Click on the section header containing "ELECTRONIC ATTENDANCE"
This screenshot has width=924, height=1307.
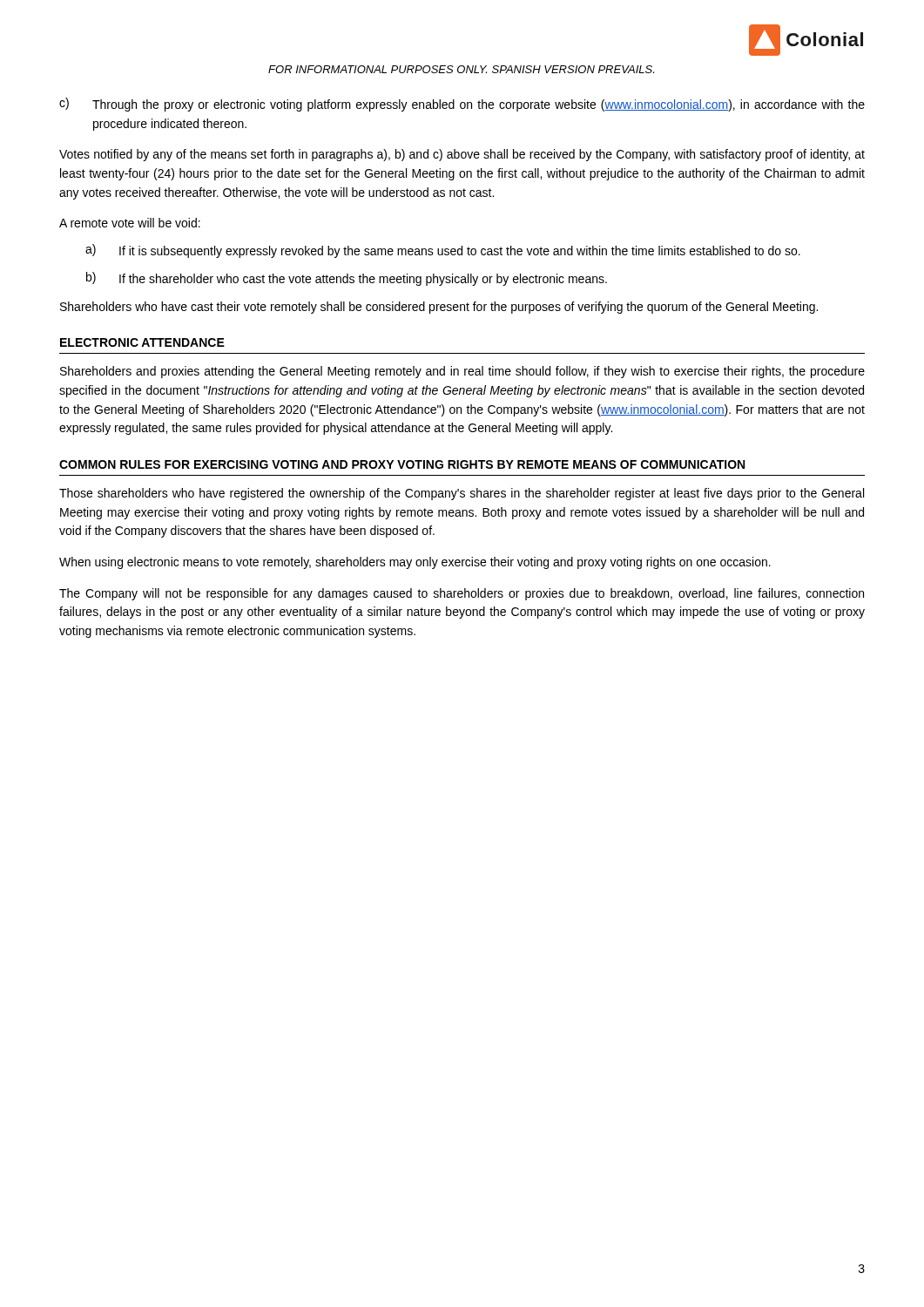point(142,343)
